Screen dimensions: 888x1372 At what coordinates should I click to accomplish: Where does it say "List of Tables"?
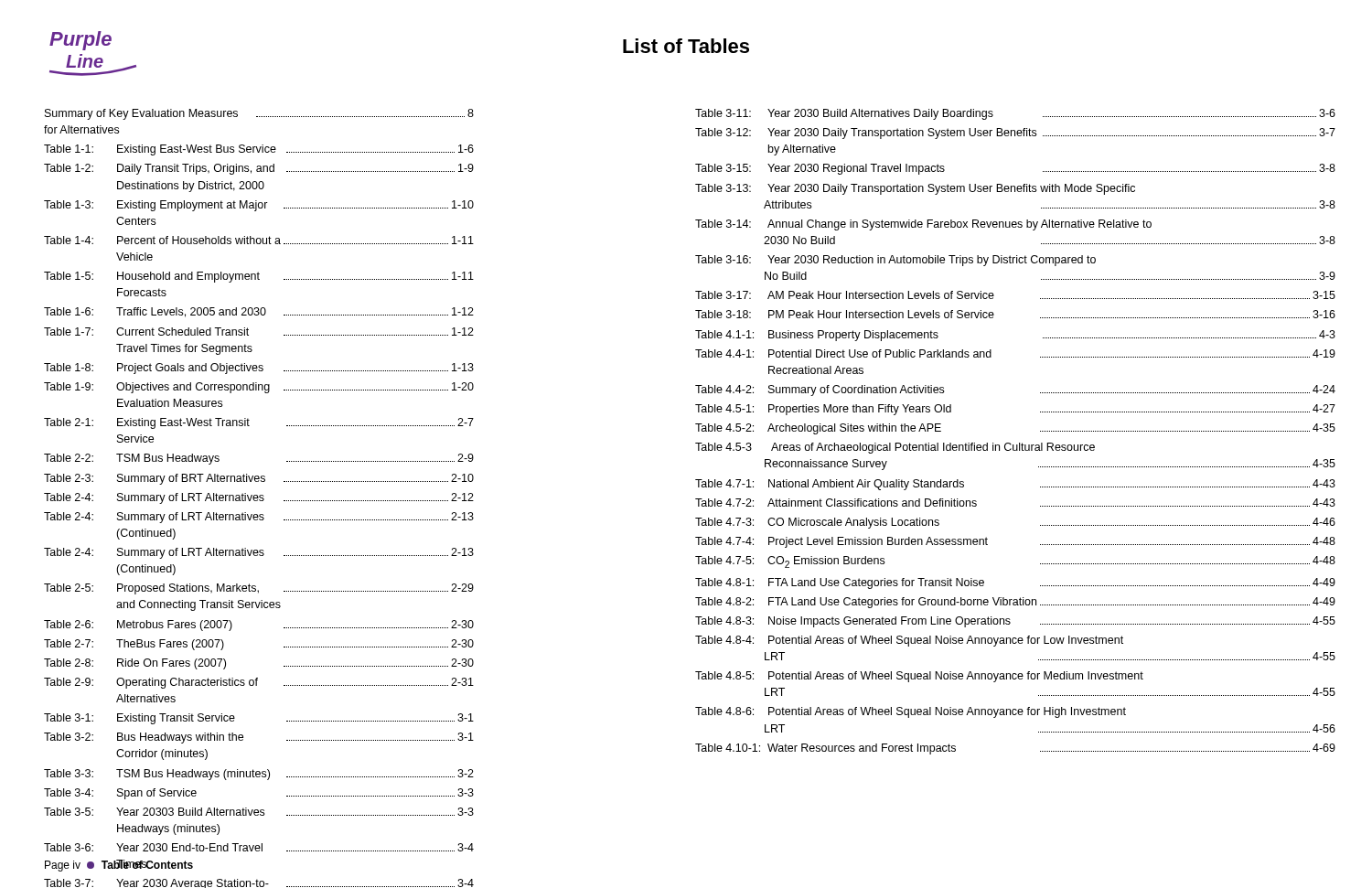pyautogui.click(x=686, y=46)
